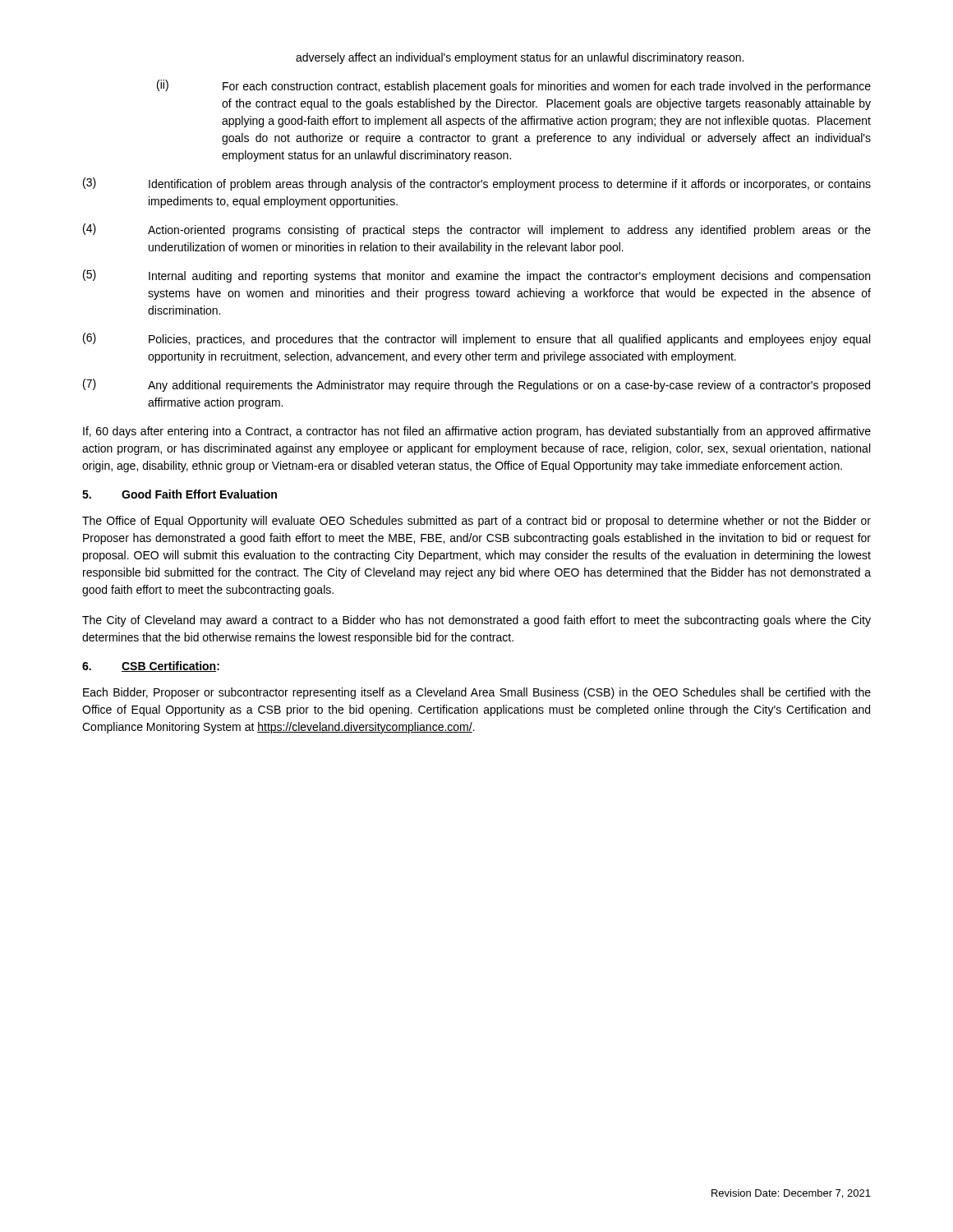Find the list item that says "(6) Policies, practices, and procedures that the"
Image resolution: width=953 pixels, height=1232 pixels.
(476, 348)
